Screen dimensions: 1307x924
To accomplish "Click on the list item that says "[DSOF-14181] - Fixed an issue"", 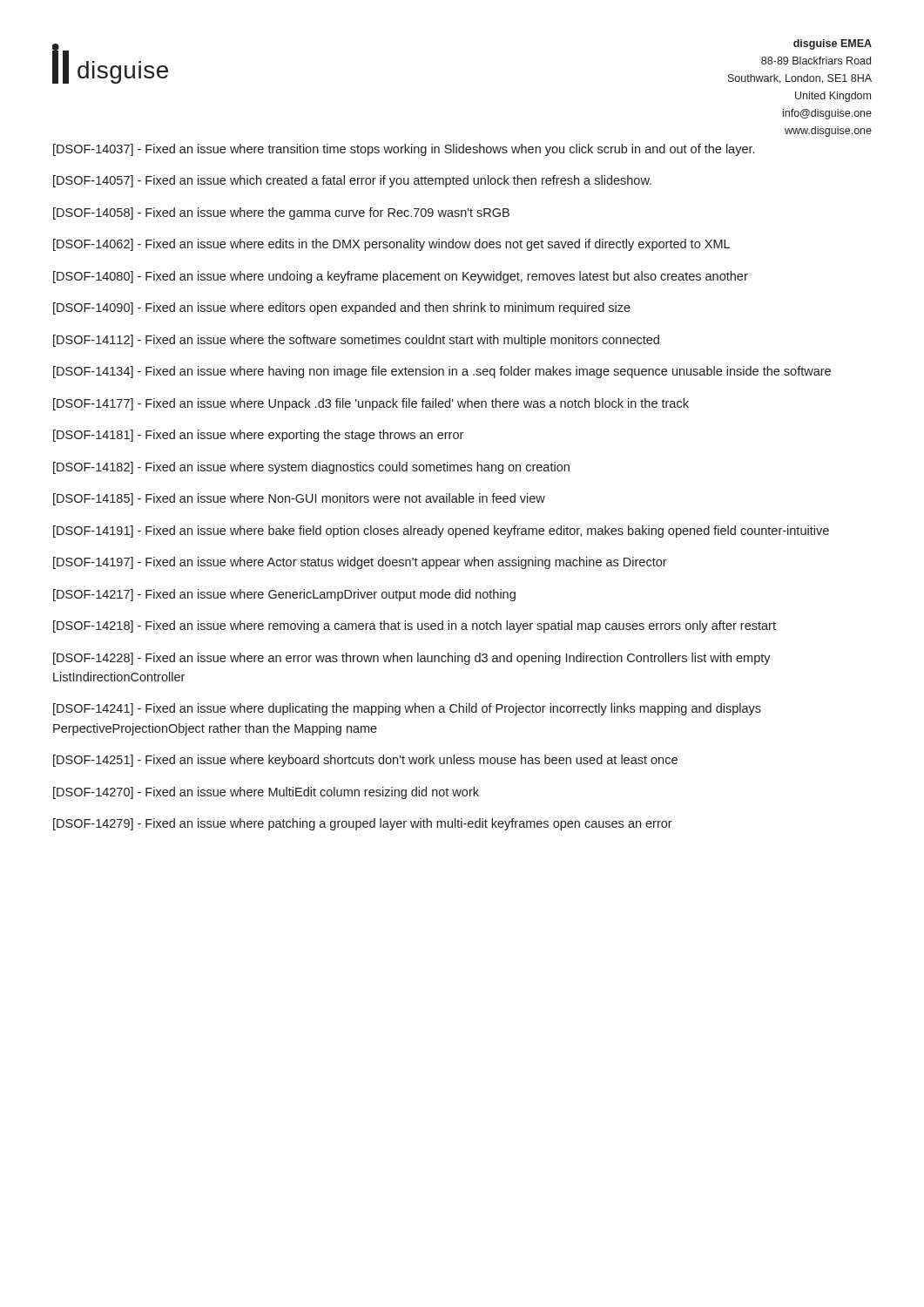I will coord(258,435).
